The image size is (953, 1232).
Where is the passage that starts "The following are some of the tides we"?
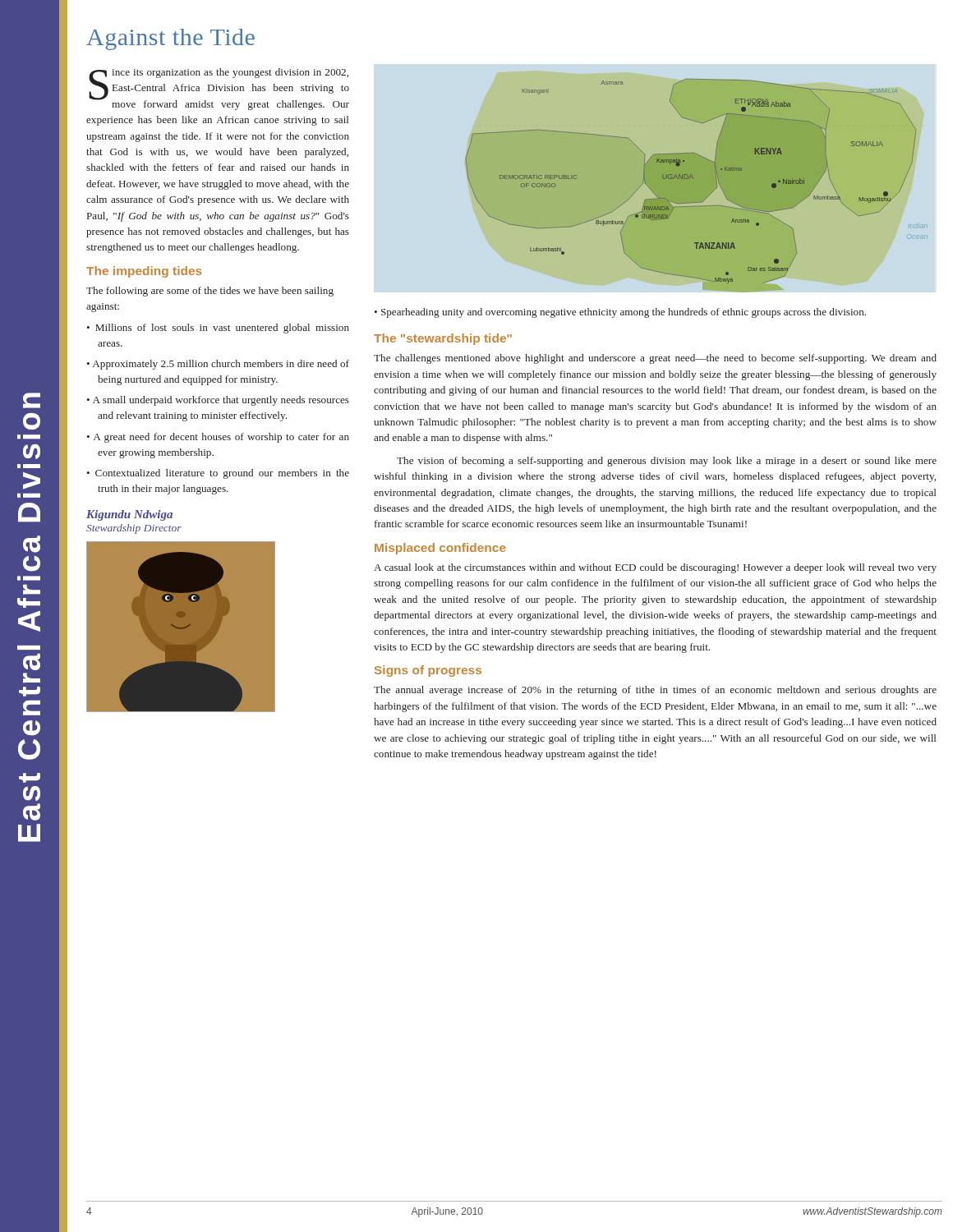pyautogui.click(x=210, y=298)
